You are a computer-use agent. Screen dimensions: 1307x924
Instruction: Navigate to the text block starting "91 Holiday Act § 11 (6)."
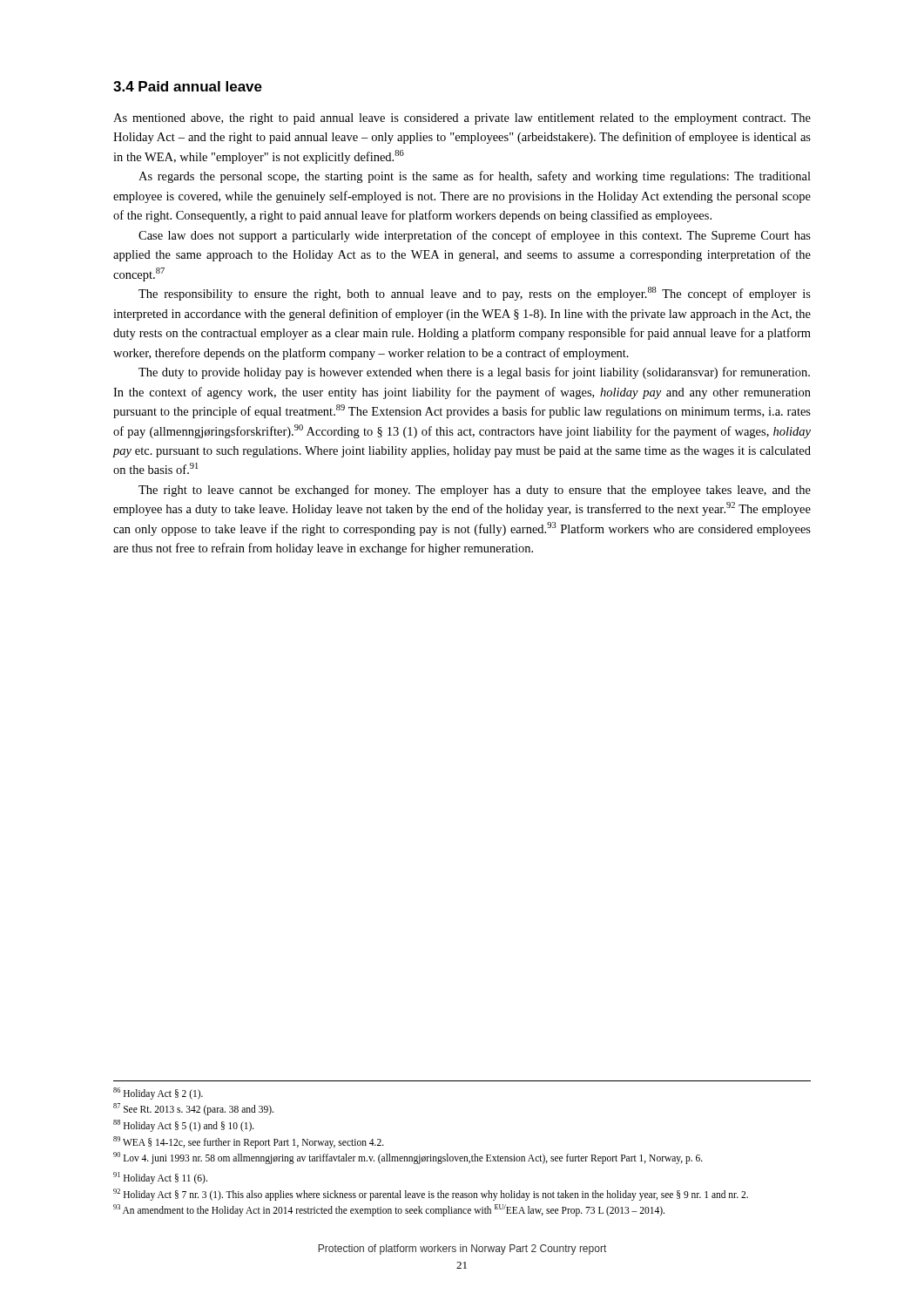[x=161, y=1177]
